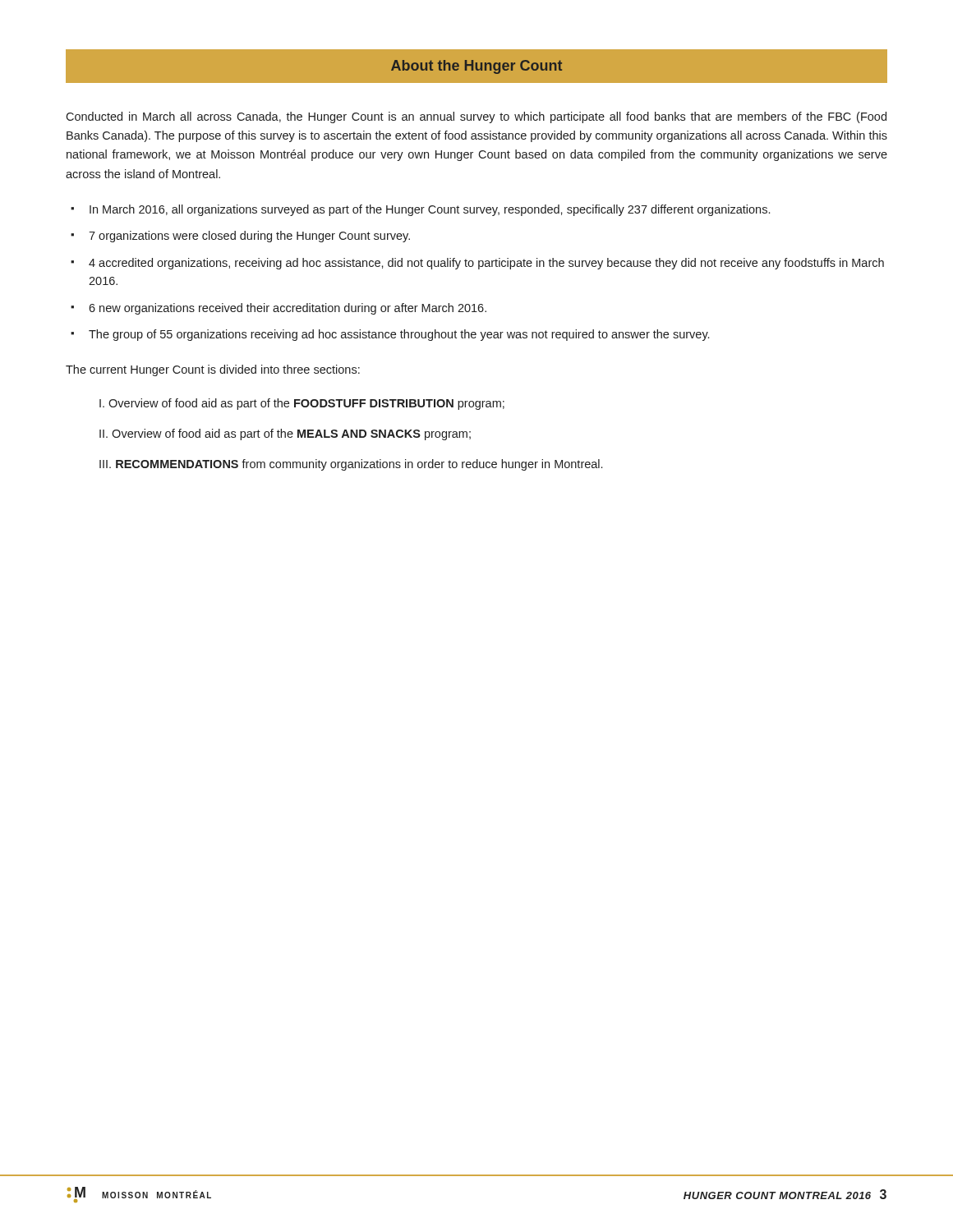953x1232 pixels.
Task: Click the passage that begins "I. Overview of food aid as part"
Action: coord(302,403)
